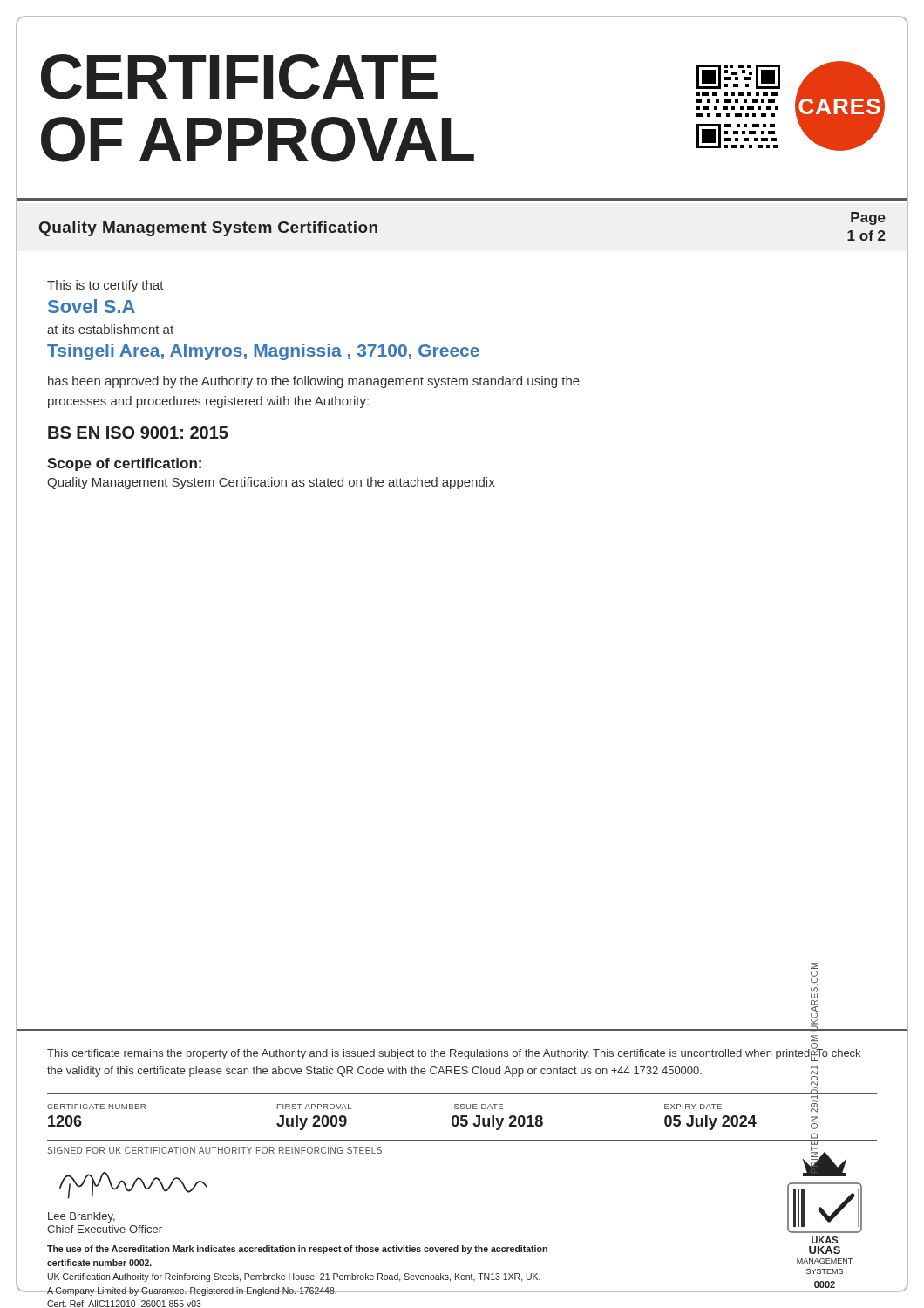The height and width of the screenshot is (1308, 924).
Task: Find the illustration
Action: [414, 1184]
